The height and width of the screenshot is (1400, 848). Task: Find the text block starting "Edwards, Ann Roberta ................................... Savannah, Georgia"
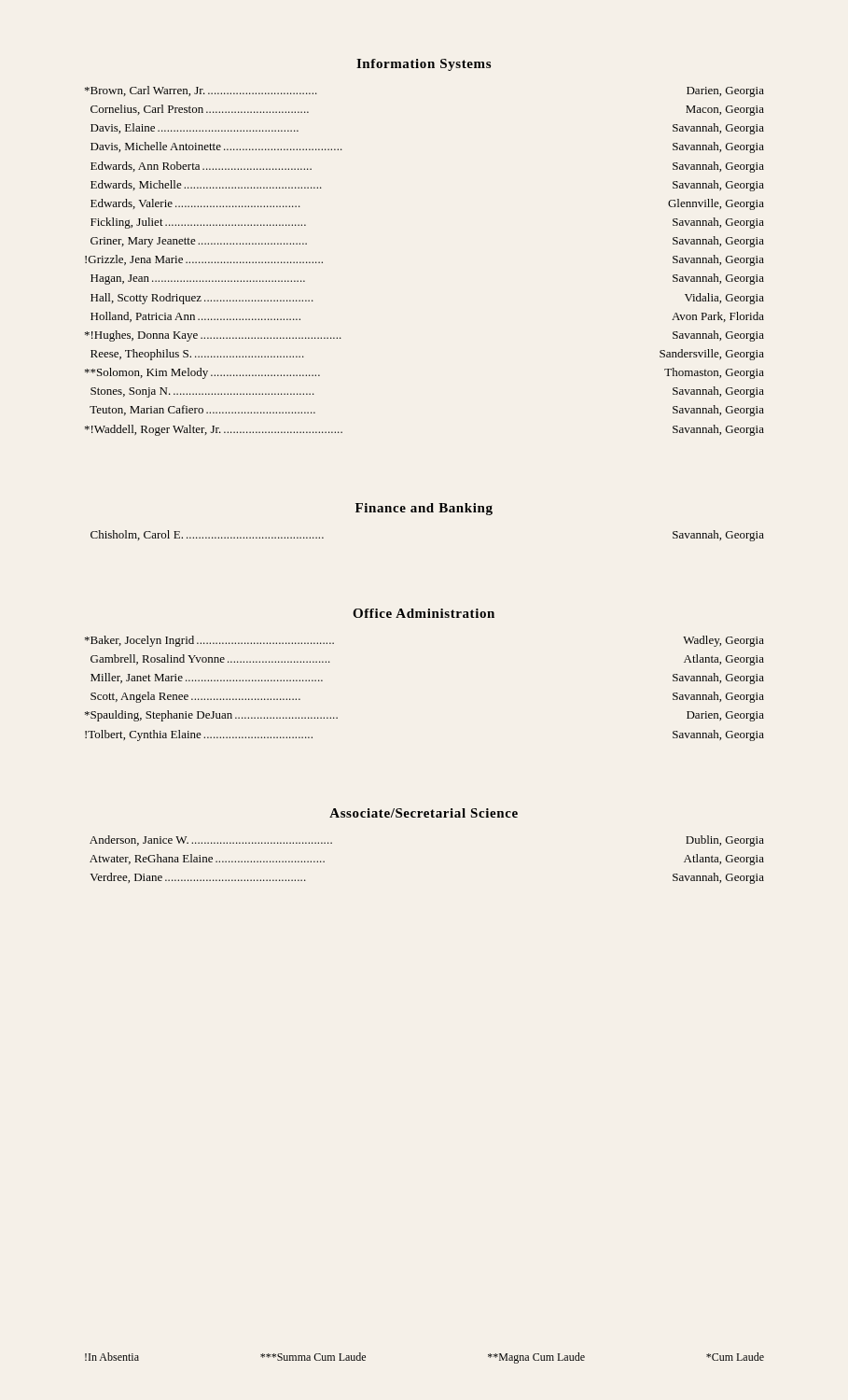[x=188, y=167]
